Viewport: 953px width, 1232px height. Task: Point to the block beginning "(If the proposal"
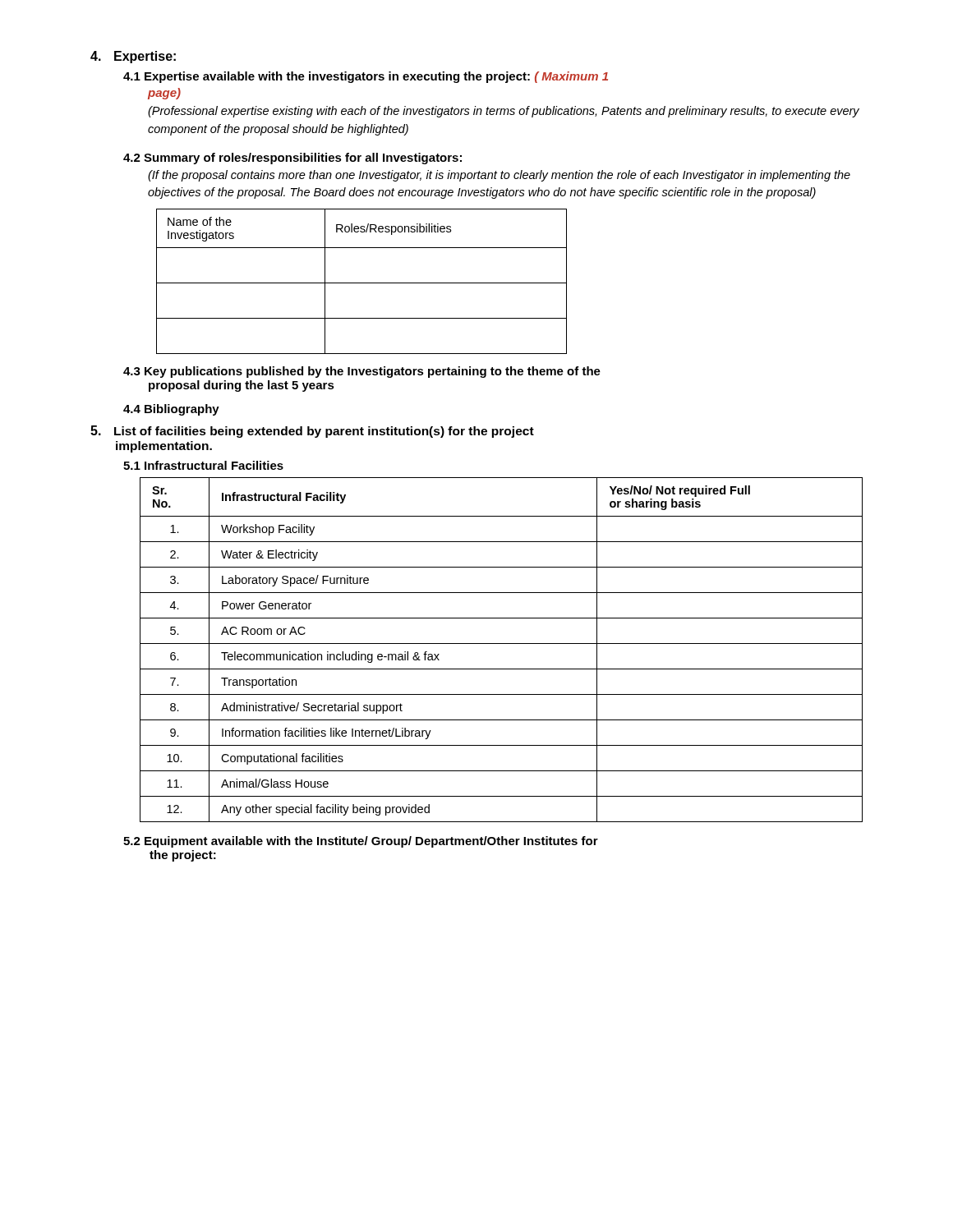click(499, 183)
